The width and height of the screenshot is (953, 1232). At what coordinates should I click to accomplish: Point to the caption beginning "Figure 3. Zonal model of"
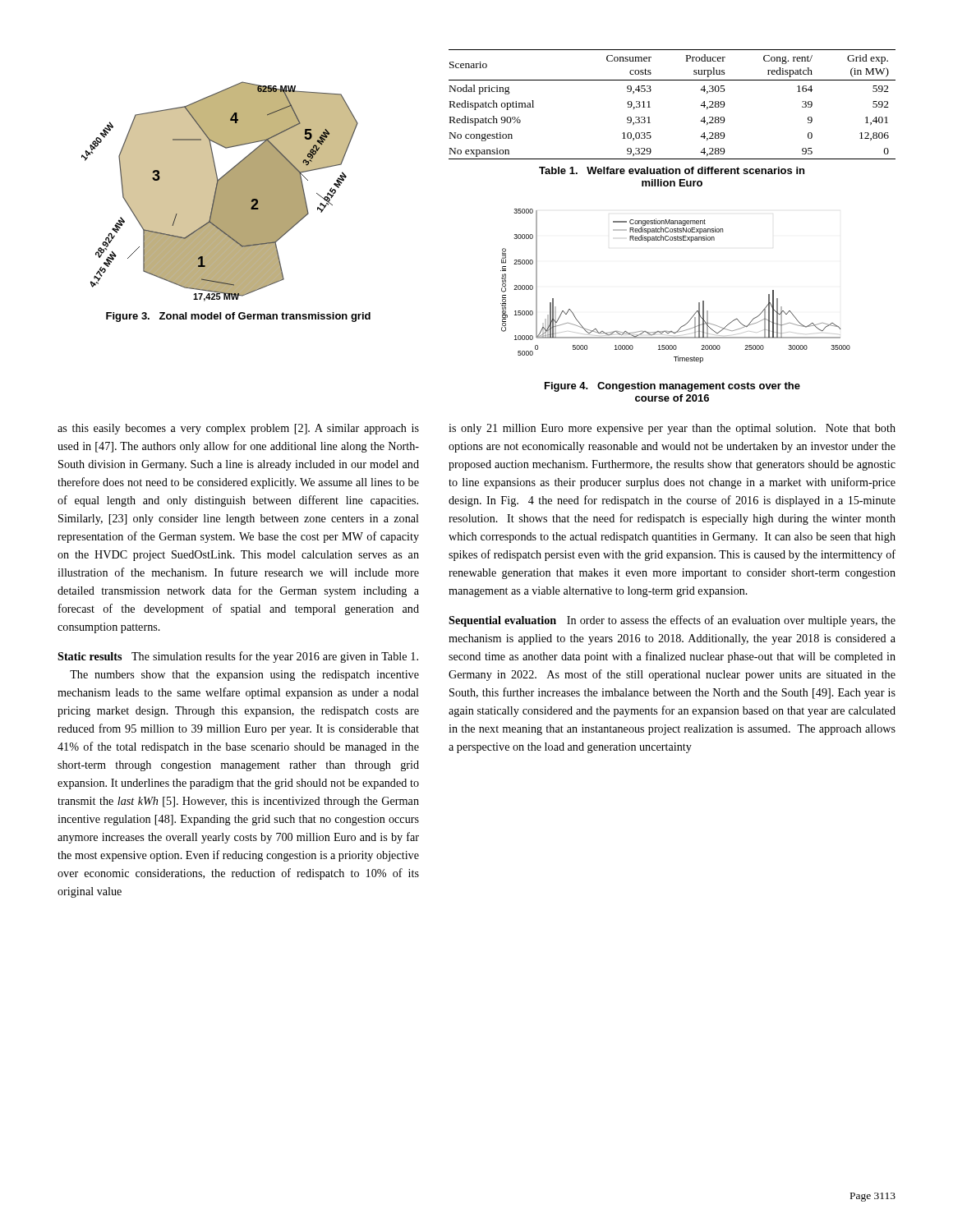click(238, 316)
